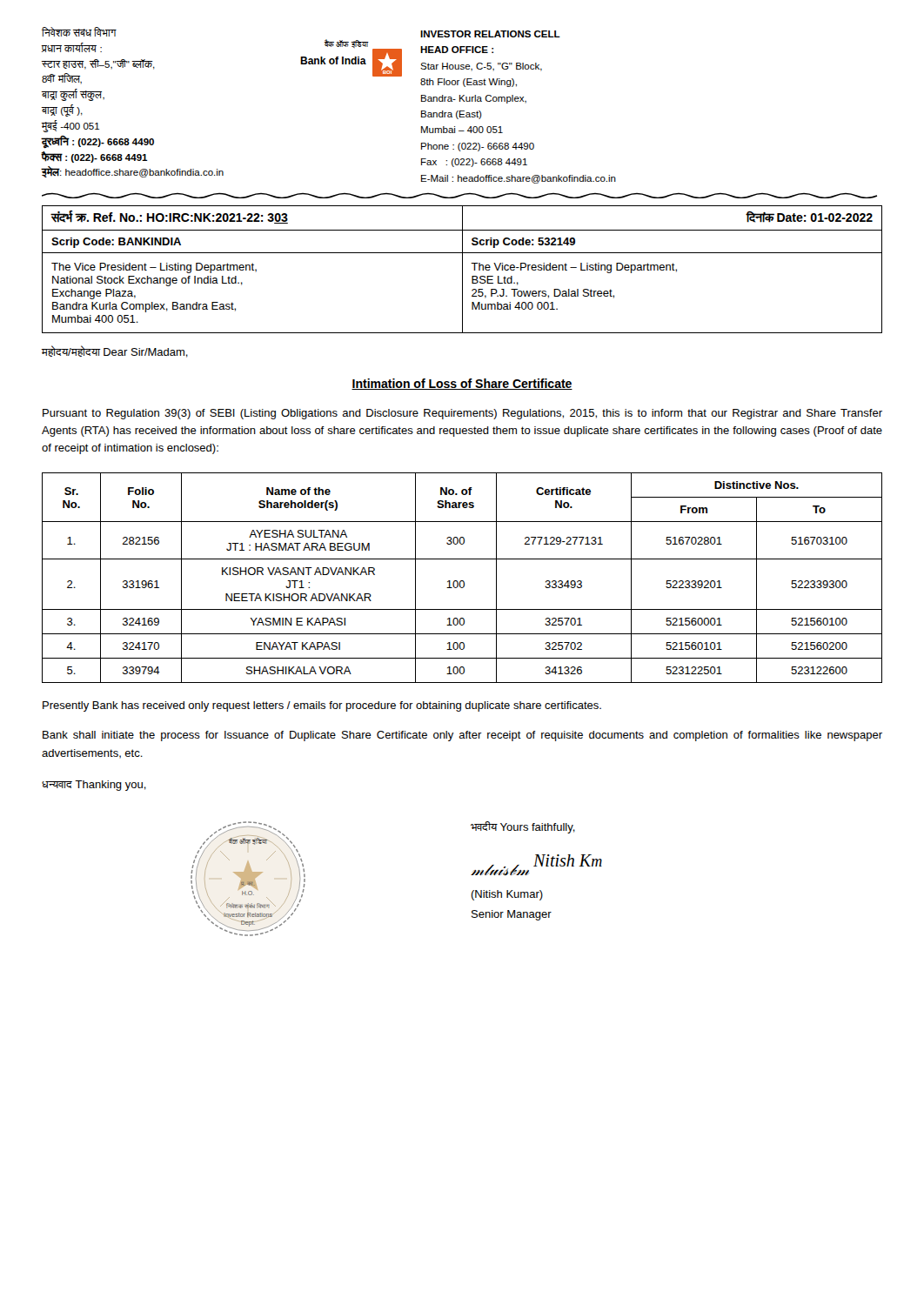Click on the table containing "The Vice President – Listing"

(x=462, y=269)
